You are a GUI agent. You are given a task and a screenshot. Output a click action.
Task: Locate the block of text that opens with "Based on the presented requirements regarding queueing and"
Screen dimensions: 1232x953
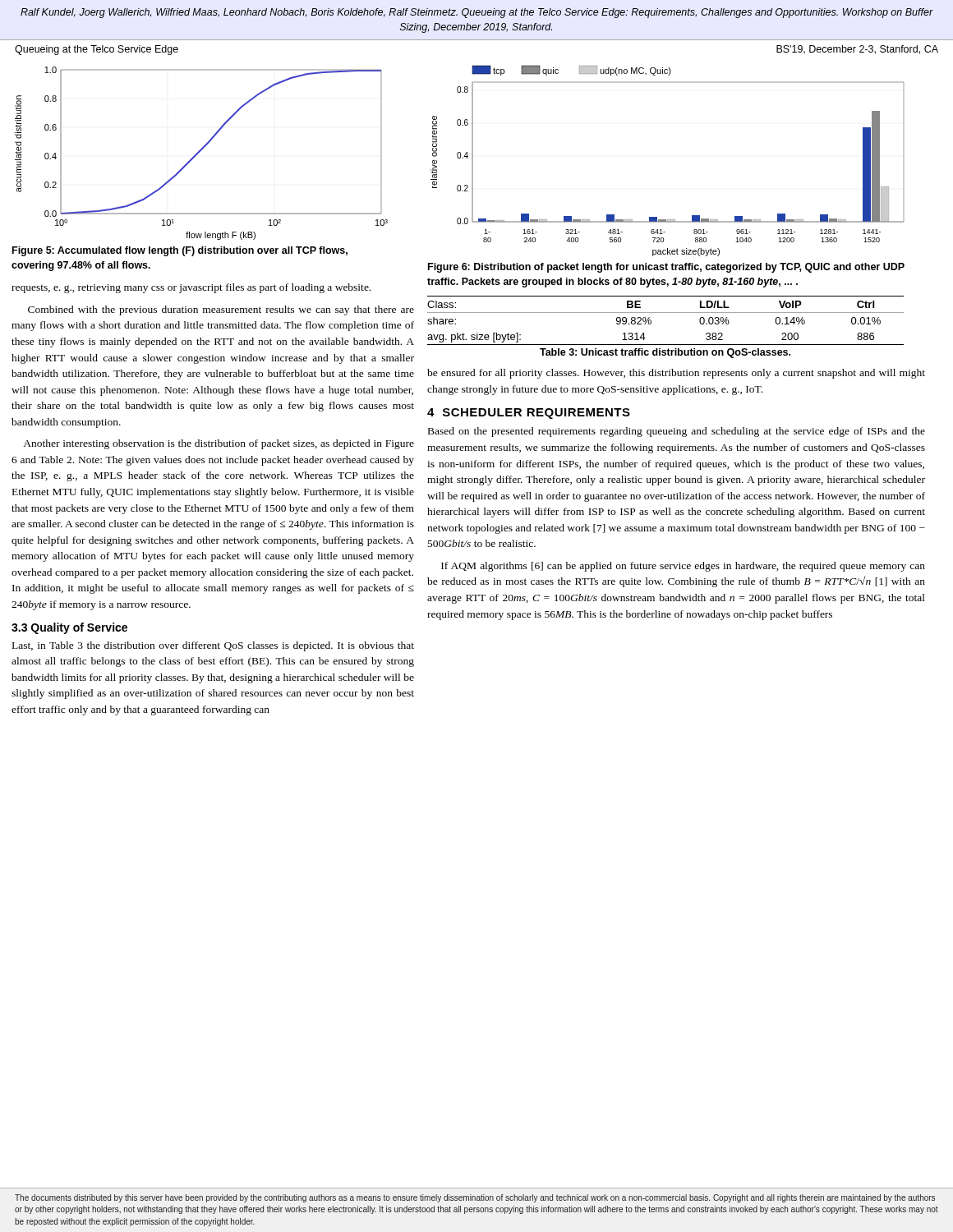[676, 487]
